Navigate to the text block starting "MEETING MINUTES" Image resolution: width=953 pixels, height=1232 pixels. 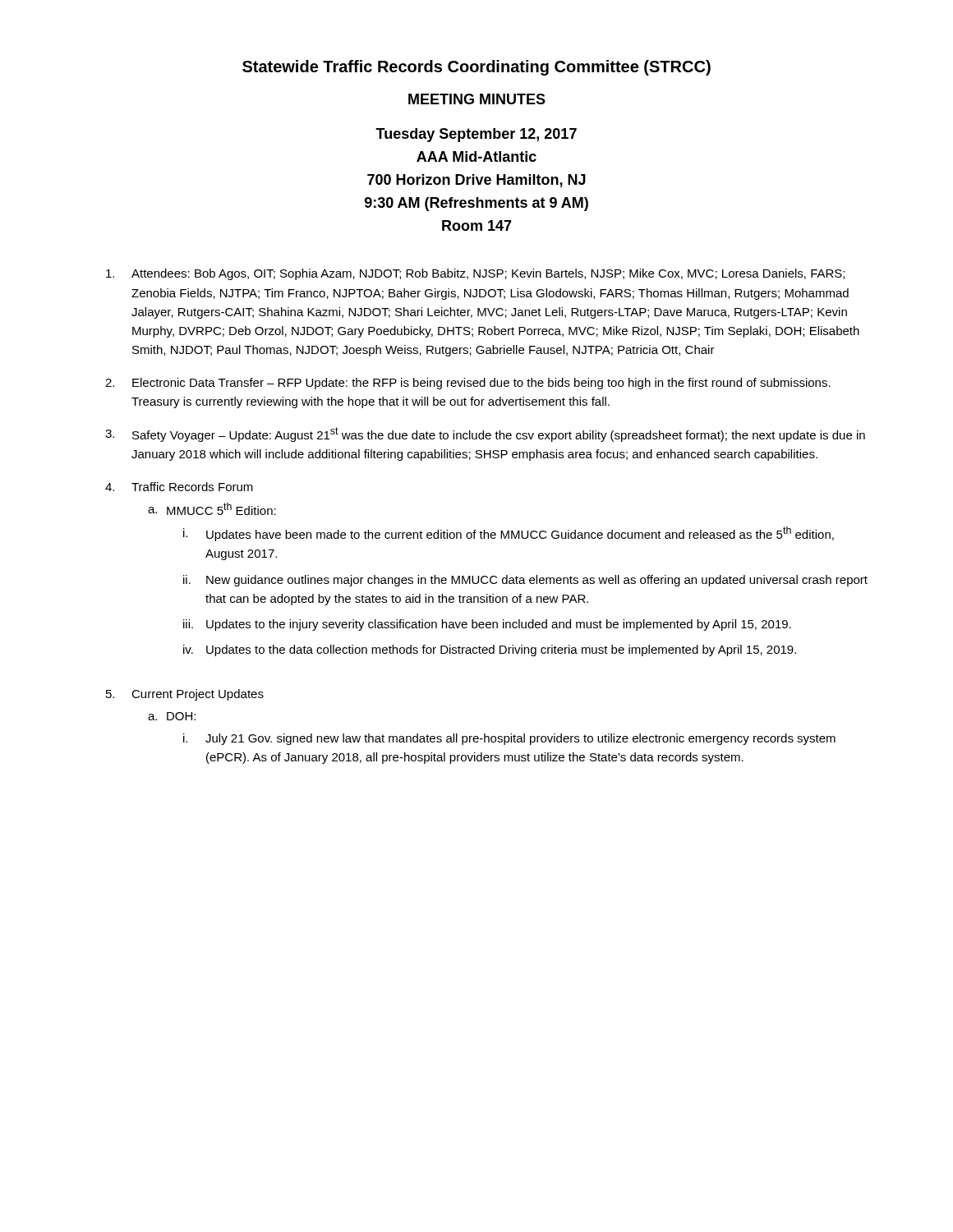[x=476, y=99]
